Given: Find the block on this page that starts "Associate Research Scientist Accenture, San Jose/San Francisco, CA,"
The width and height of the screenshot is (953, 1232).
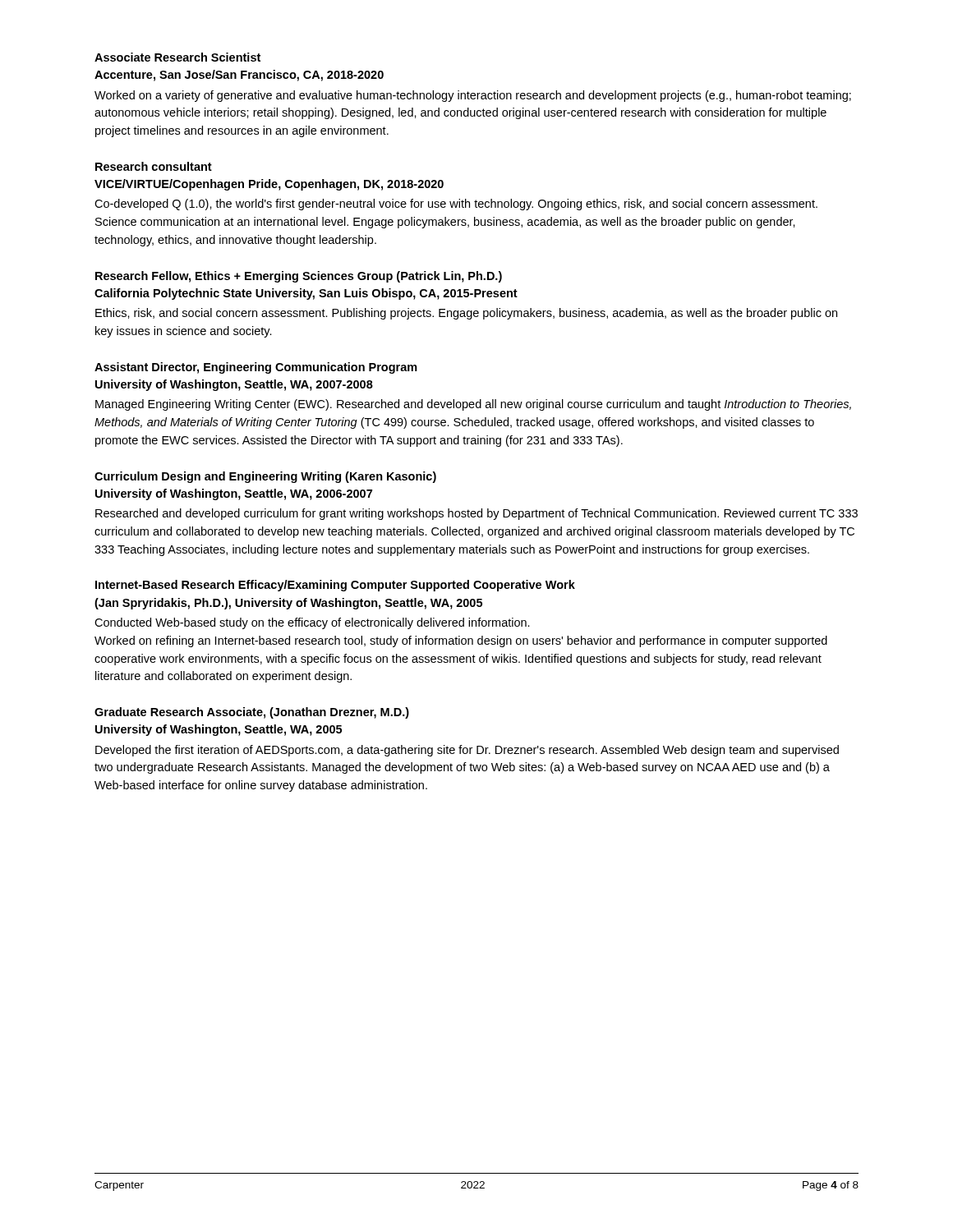Looking at the screenshot, I should click(x=476, y=95).
